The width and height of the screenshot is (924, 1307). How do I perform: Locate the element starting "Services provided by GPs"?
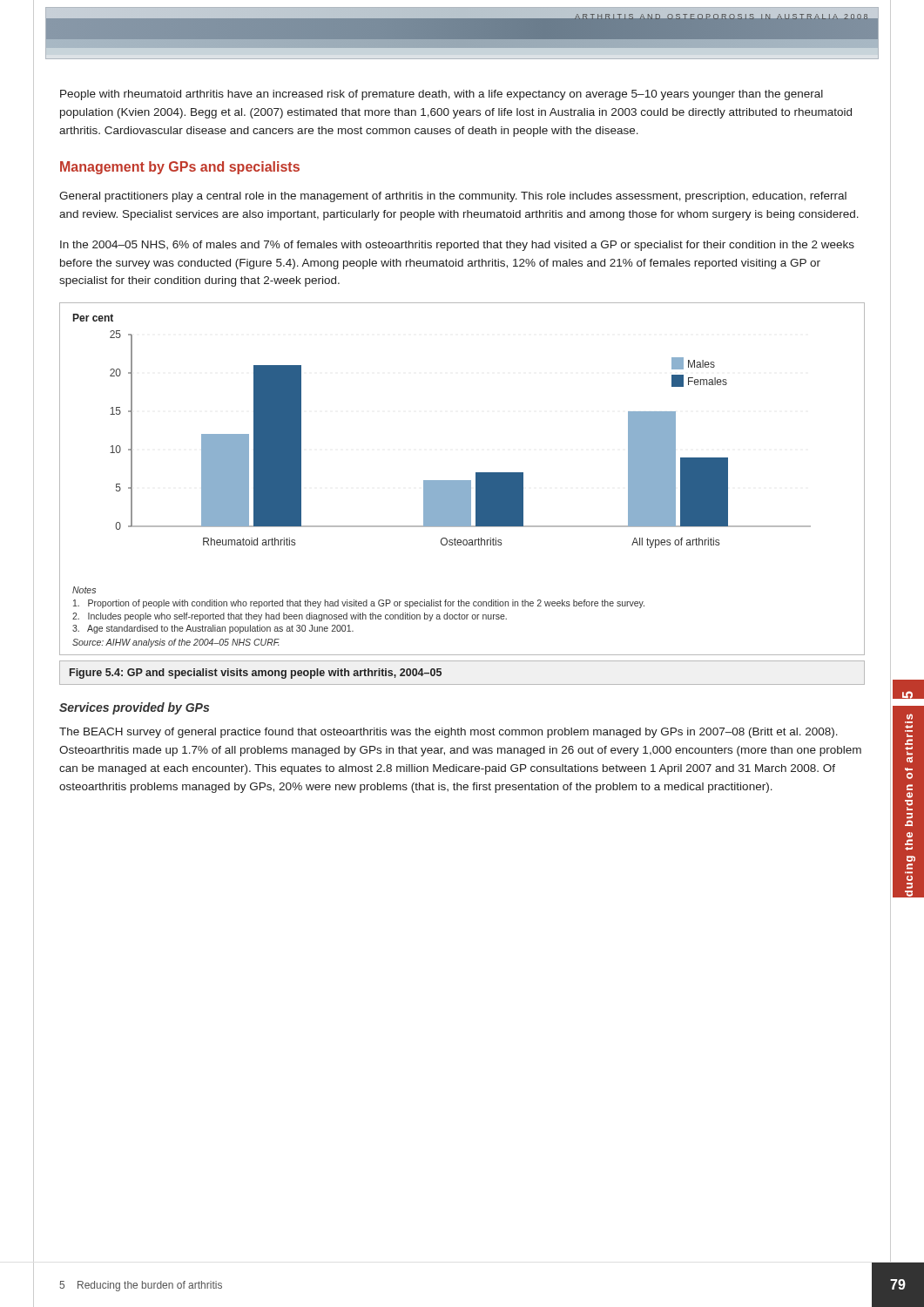pos(134,708)
